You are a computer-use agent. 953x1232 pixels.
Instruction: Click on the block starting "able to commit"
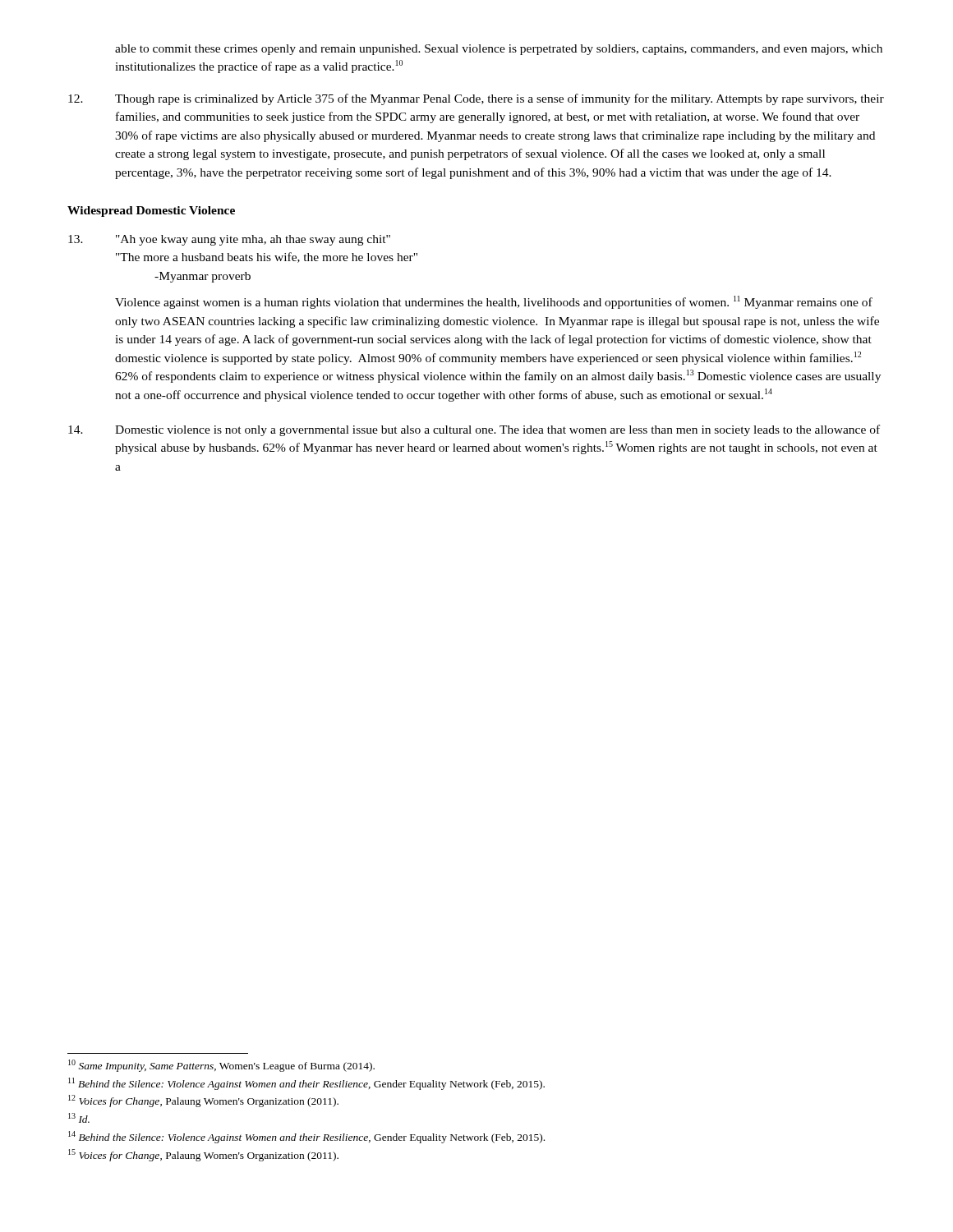point(499,57)
